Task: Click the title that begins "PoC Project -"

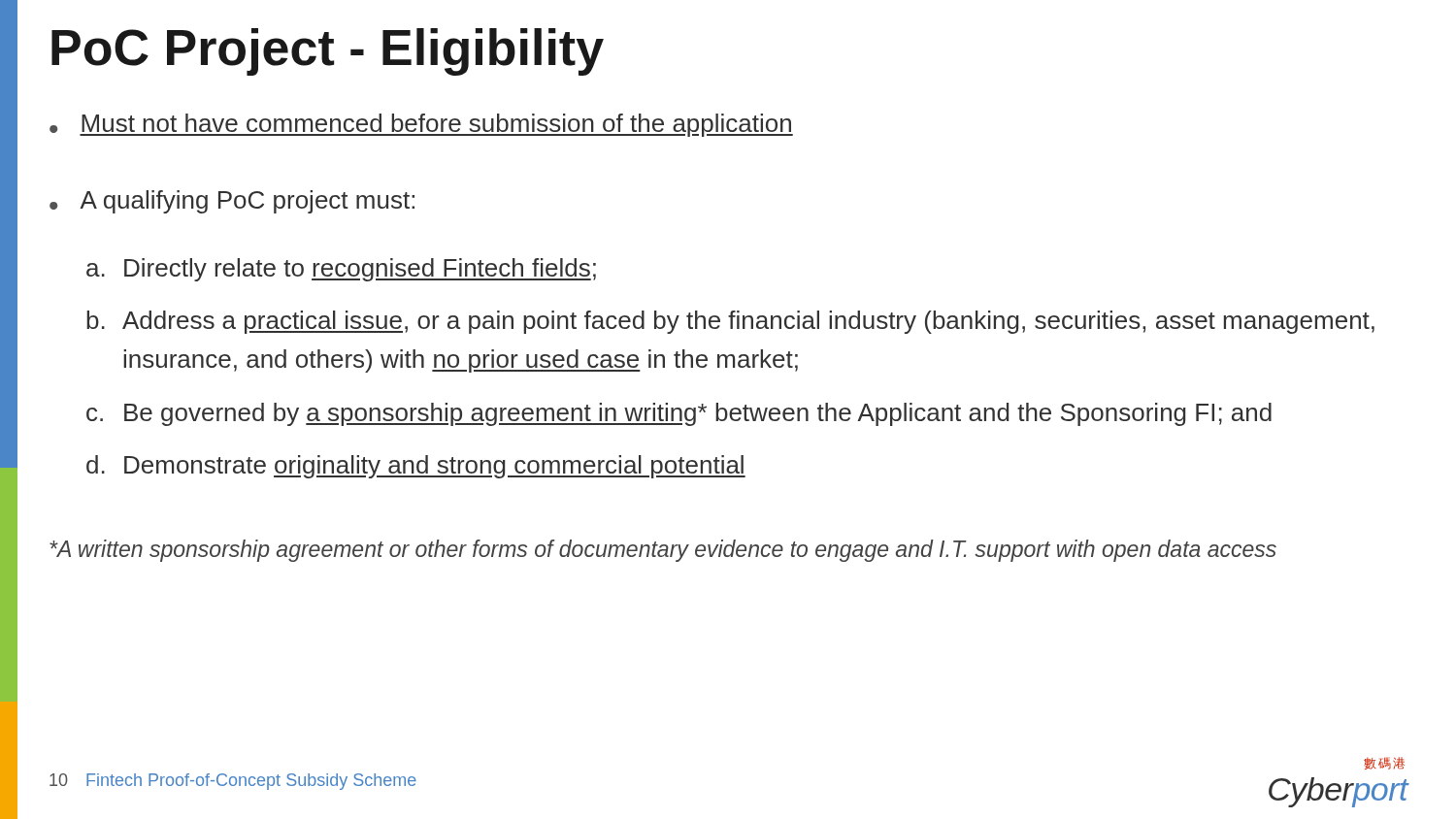Action: tap(326, 48)
